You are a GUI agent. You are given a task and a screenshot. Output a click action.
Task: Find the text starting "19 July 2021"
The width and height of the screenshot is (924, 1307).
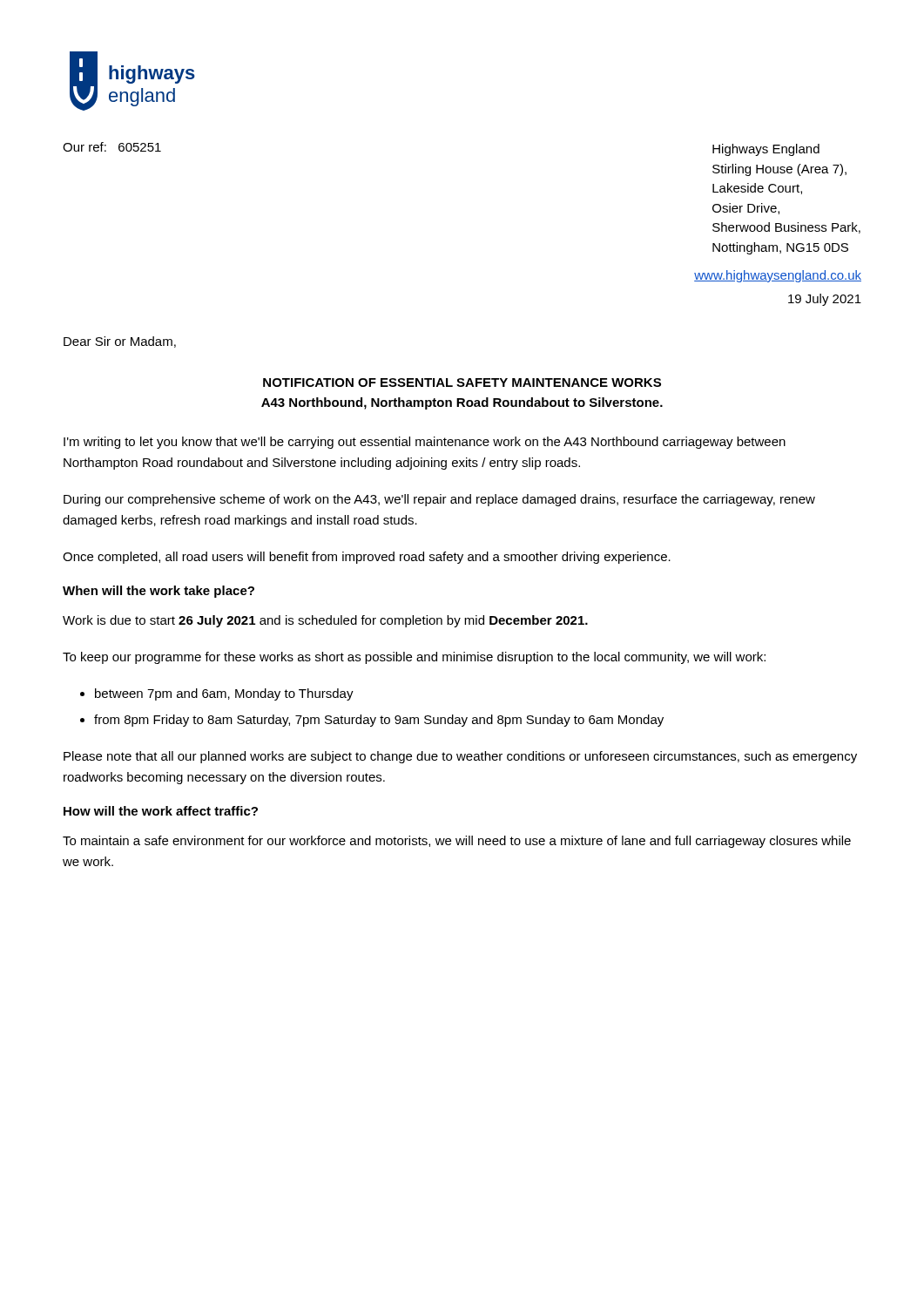coord(824,298)
